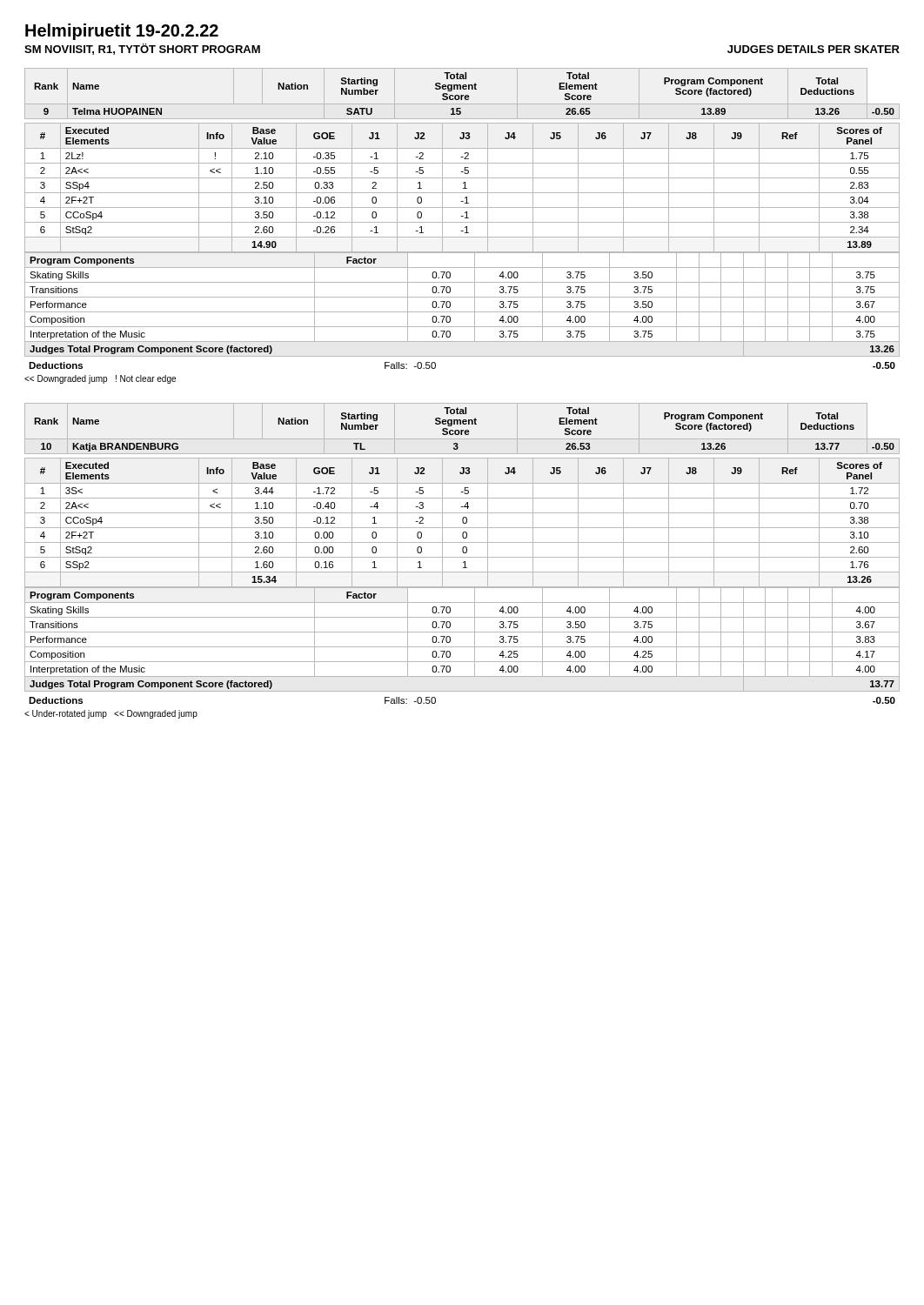
Task: Locate the text block starting "Helmipiruetit 19-20.2.22"
Action: point(122,30)
